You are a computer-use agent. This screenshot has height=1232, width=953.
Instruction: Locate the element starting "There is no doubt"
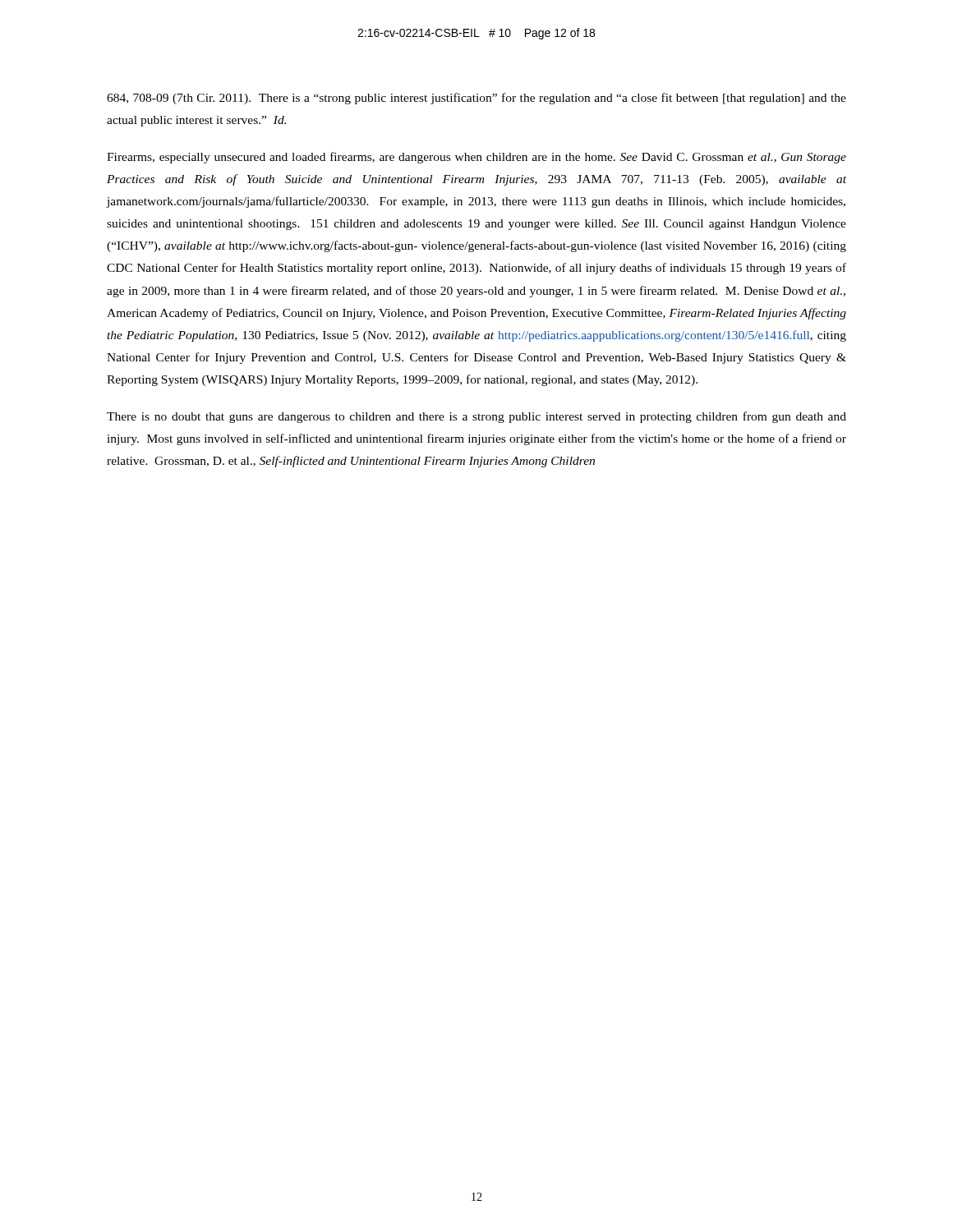[476, 438]
